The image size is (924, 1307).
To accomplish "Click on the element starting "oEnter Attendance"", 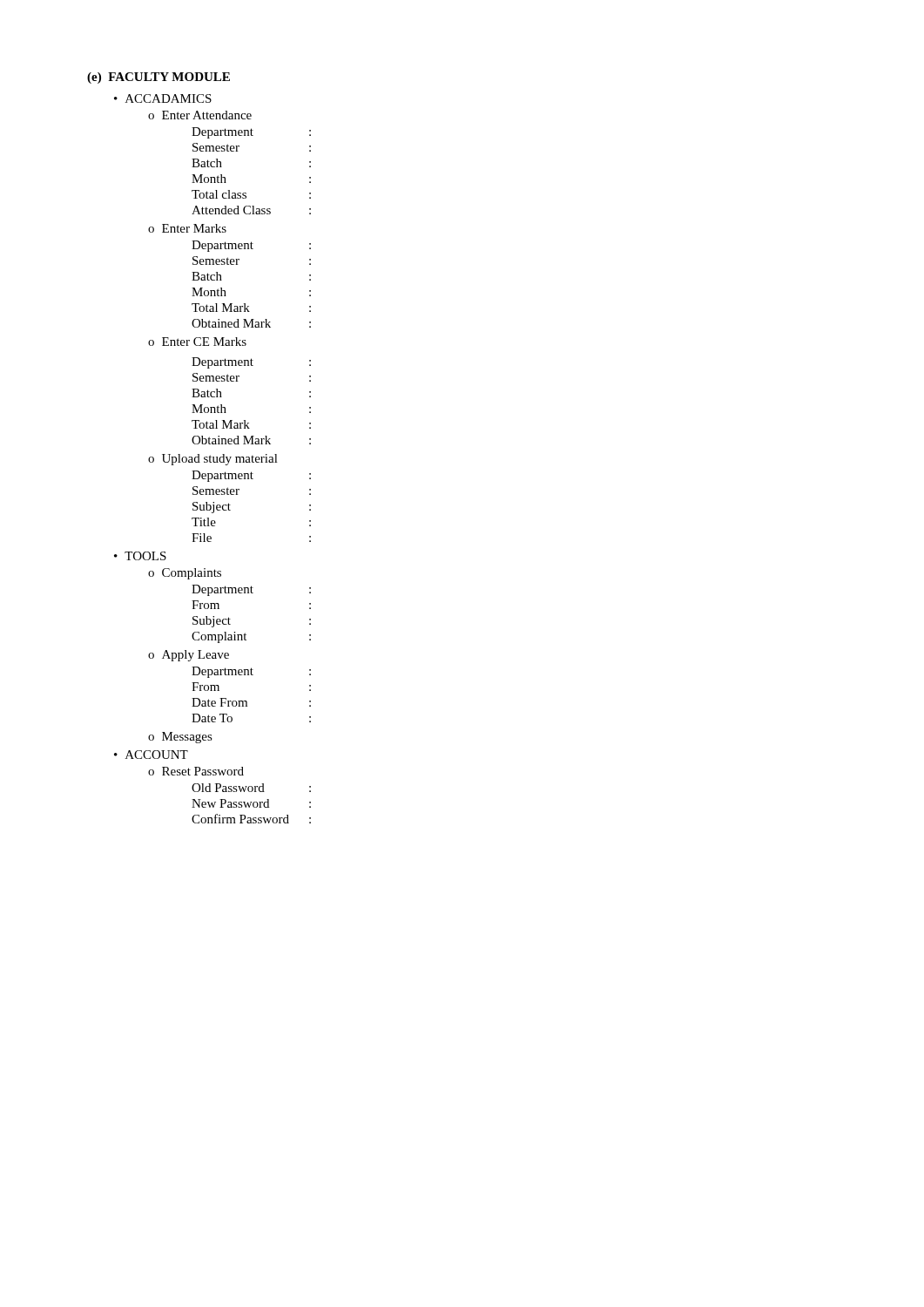I will click(200, 115).
